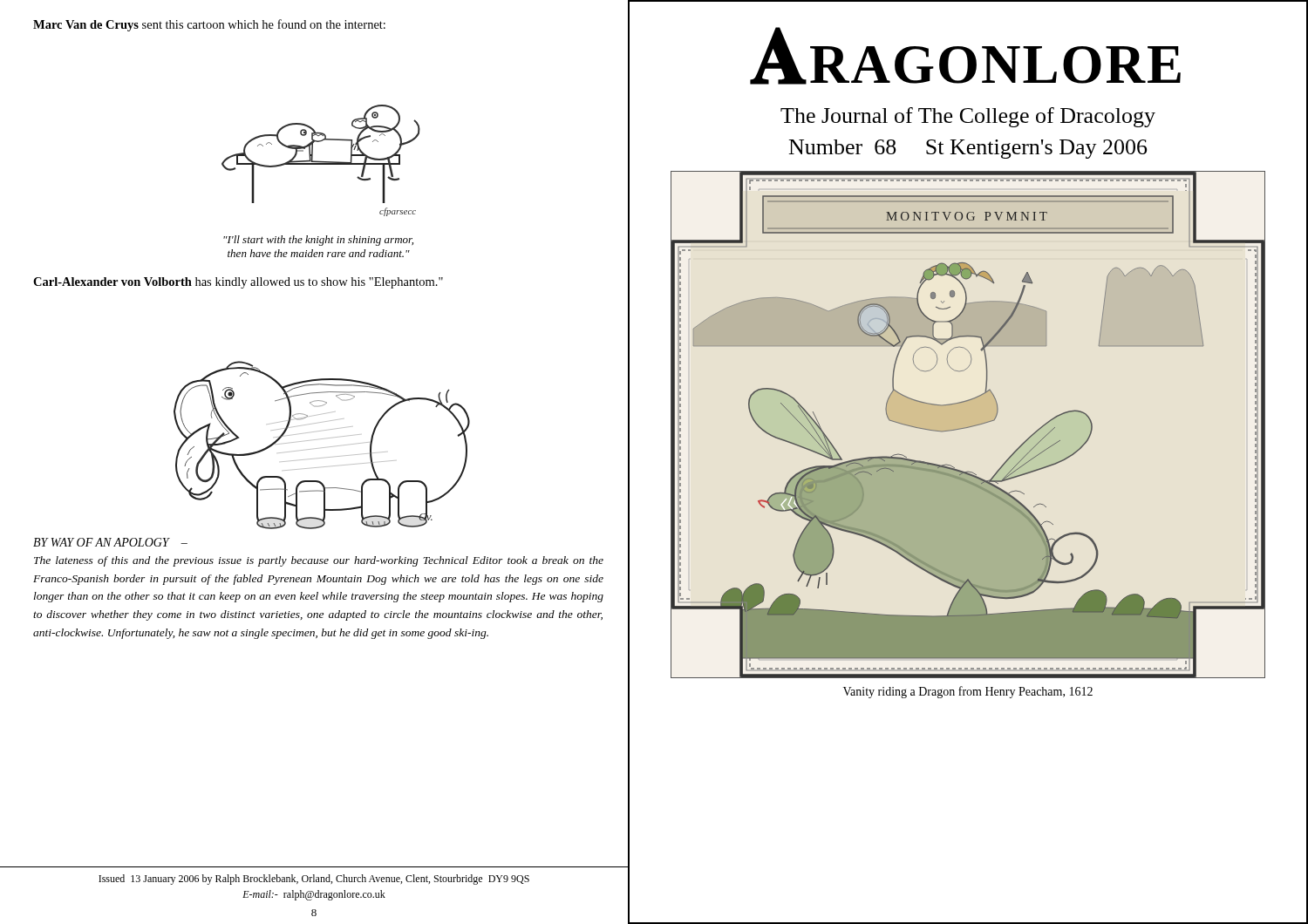Viewport: 1308px width, 924px height.
Task: Locate the block of text that opens with "Carl-Alexander von Volborth has"
Action: click(x=238, y=282)
